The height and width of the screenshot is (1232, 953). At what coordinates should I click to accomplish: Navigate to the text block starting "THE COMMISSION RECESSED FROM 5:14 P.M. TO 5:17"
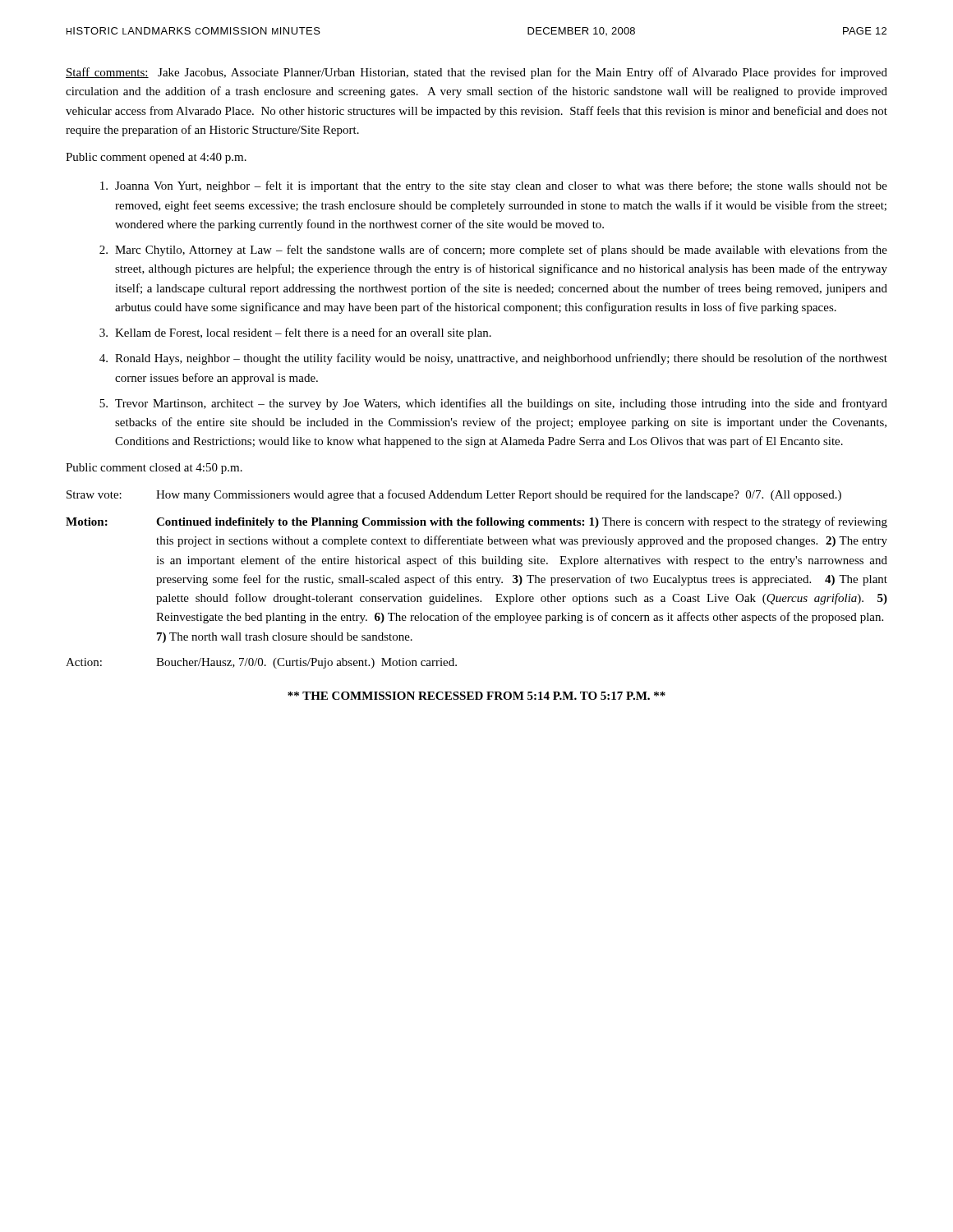[x=476, y=696]
